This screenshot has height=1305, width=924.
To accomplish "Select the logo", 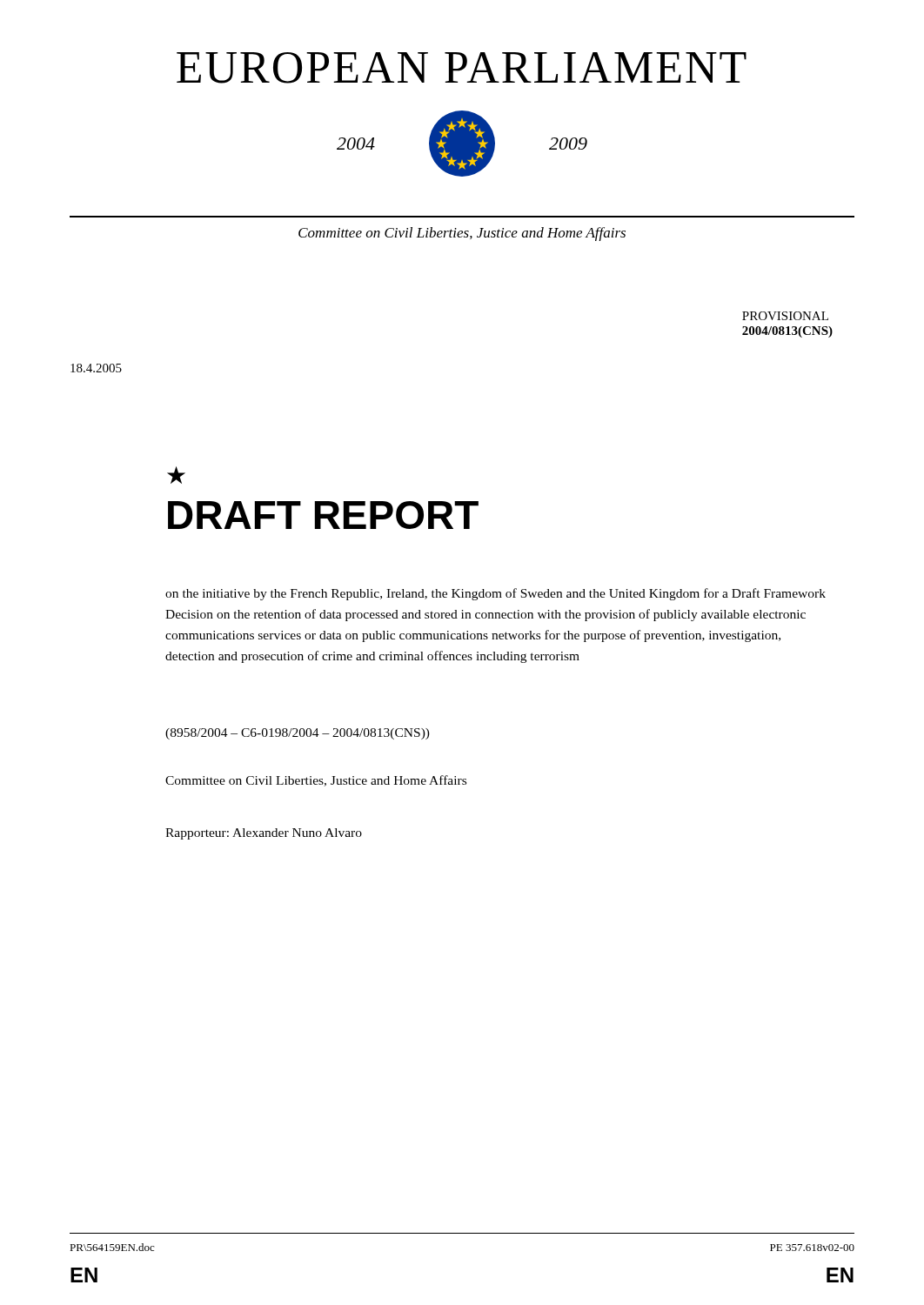I will coord(462,144).
